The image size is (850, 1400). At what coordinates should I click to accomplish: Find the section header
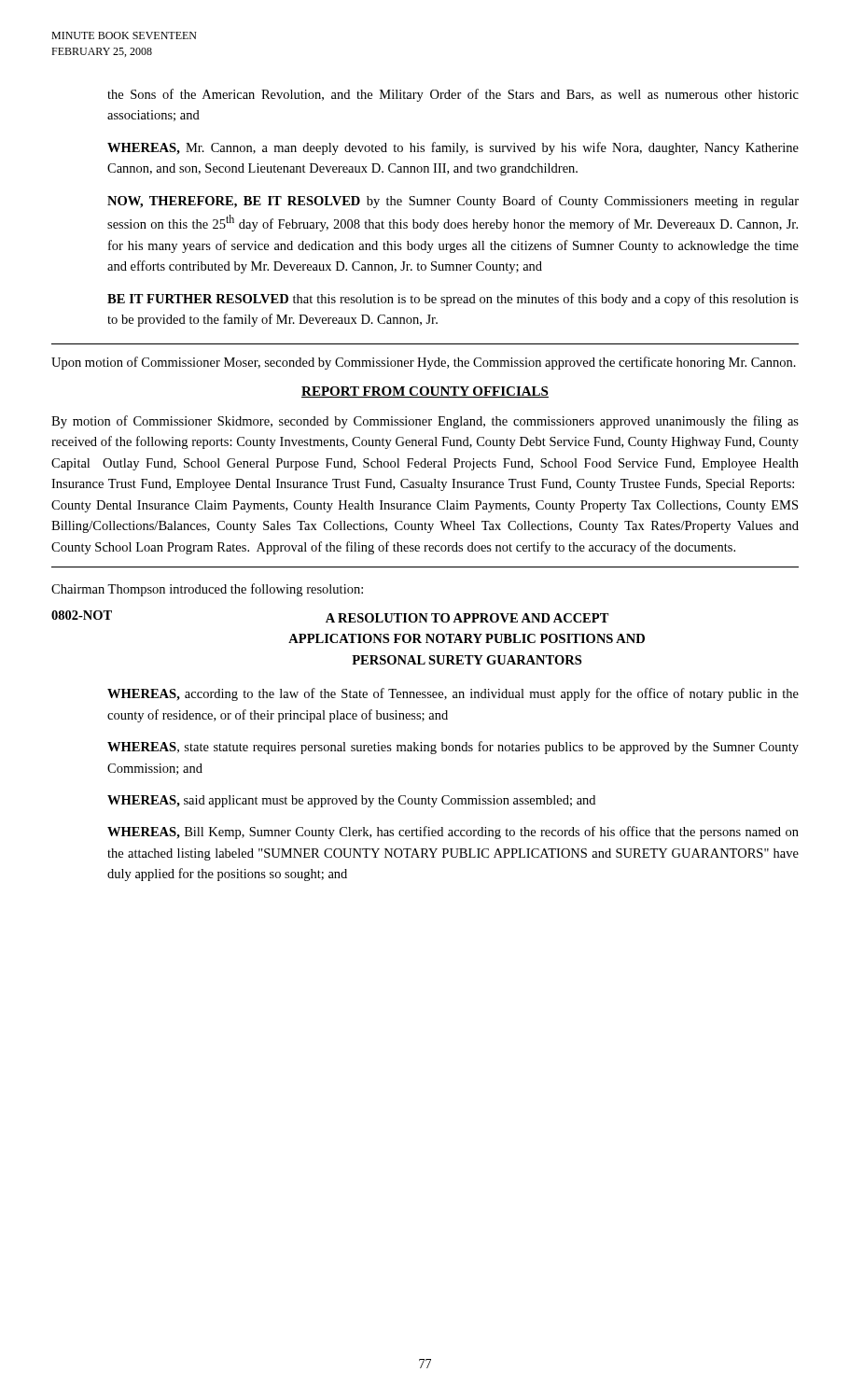point(425,391)
